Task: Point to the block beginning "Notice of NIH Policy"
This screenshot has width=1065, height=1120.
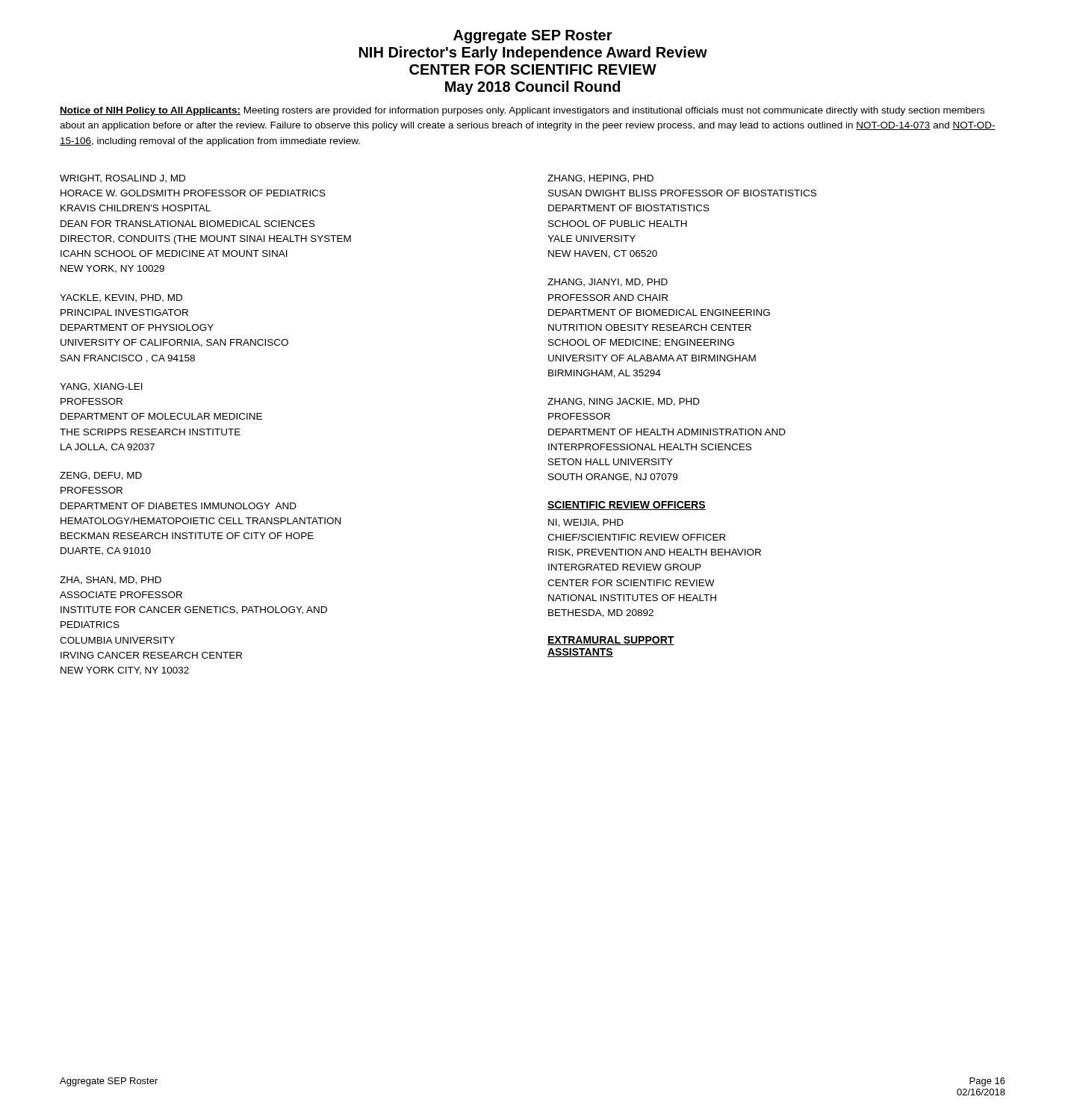Action: click(527, 125)
